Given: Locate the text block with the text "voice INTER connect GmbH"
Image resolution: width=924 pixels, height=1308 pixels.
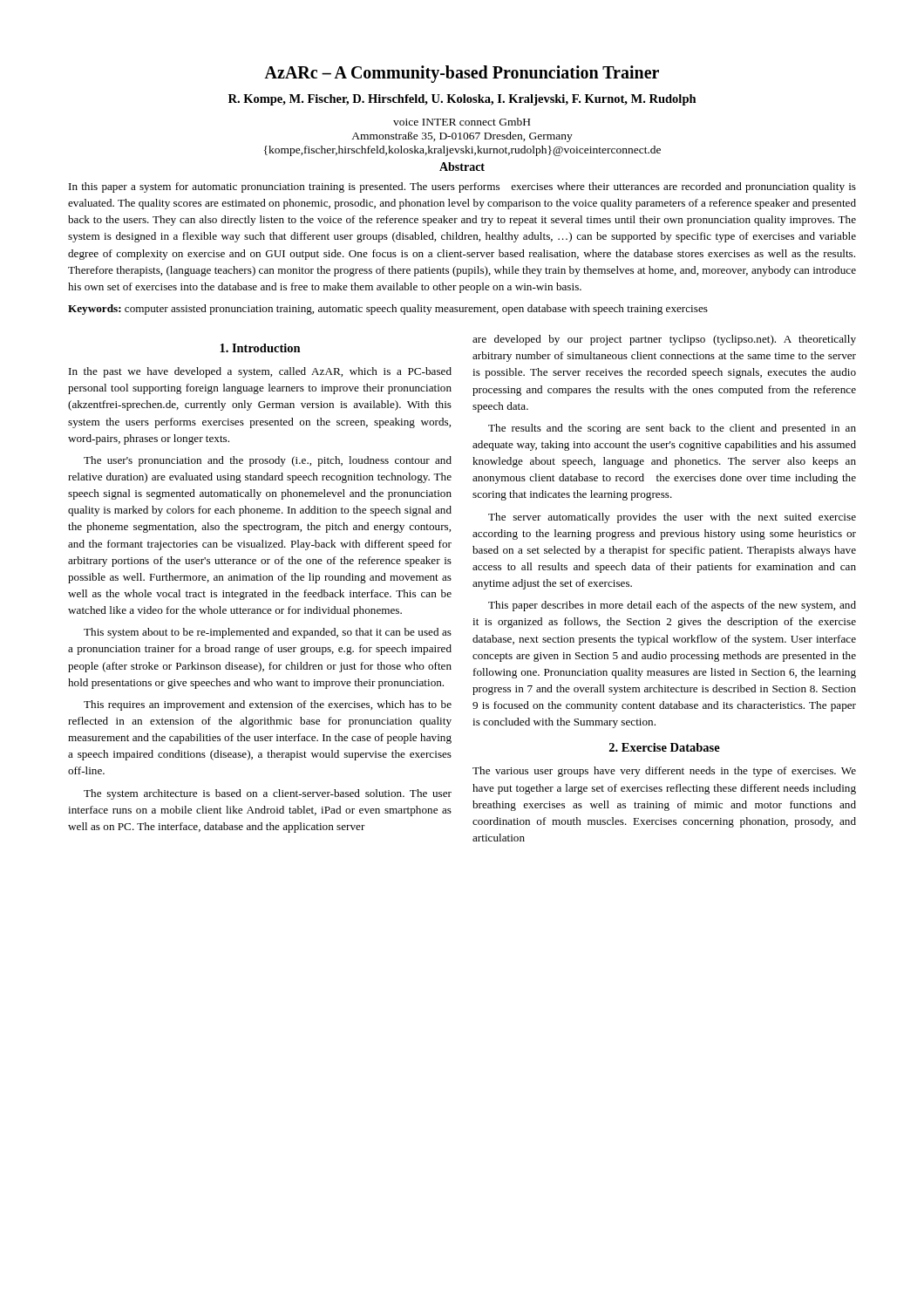Looking at the screenshot, I should tap(462, 136).
